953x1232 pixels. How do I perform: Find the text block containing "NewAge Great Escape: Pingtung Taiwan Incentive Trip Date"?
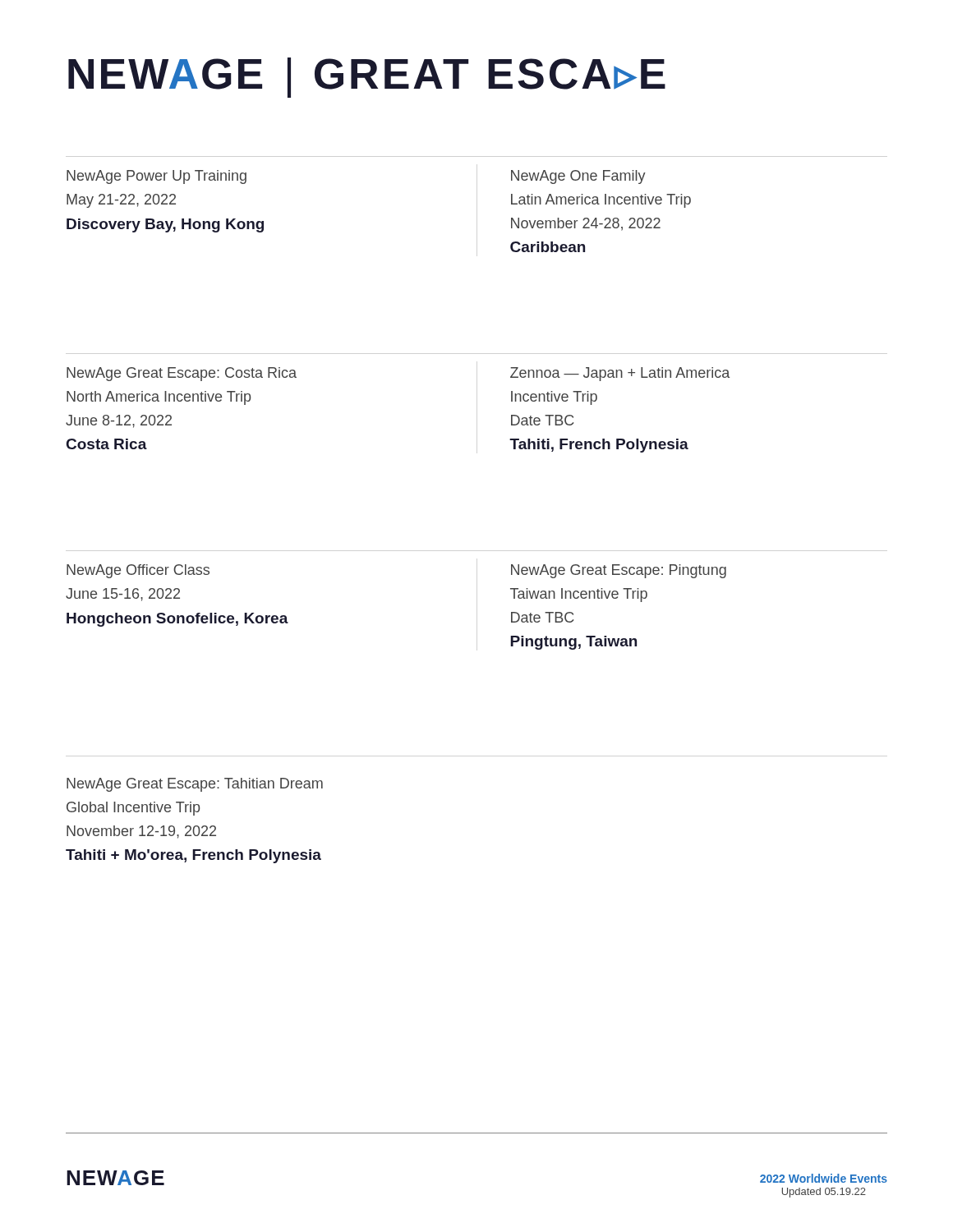[x=619, y=571]
